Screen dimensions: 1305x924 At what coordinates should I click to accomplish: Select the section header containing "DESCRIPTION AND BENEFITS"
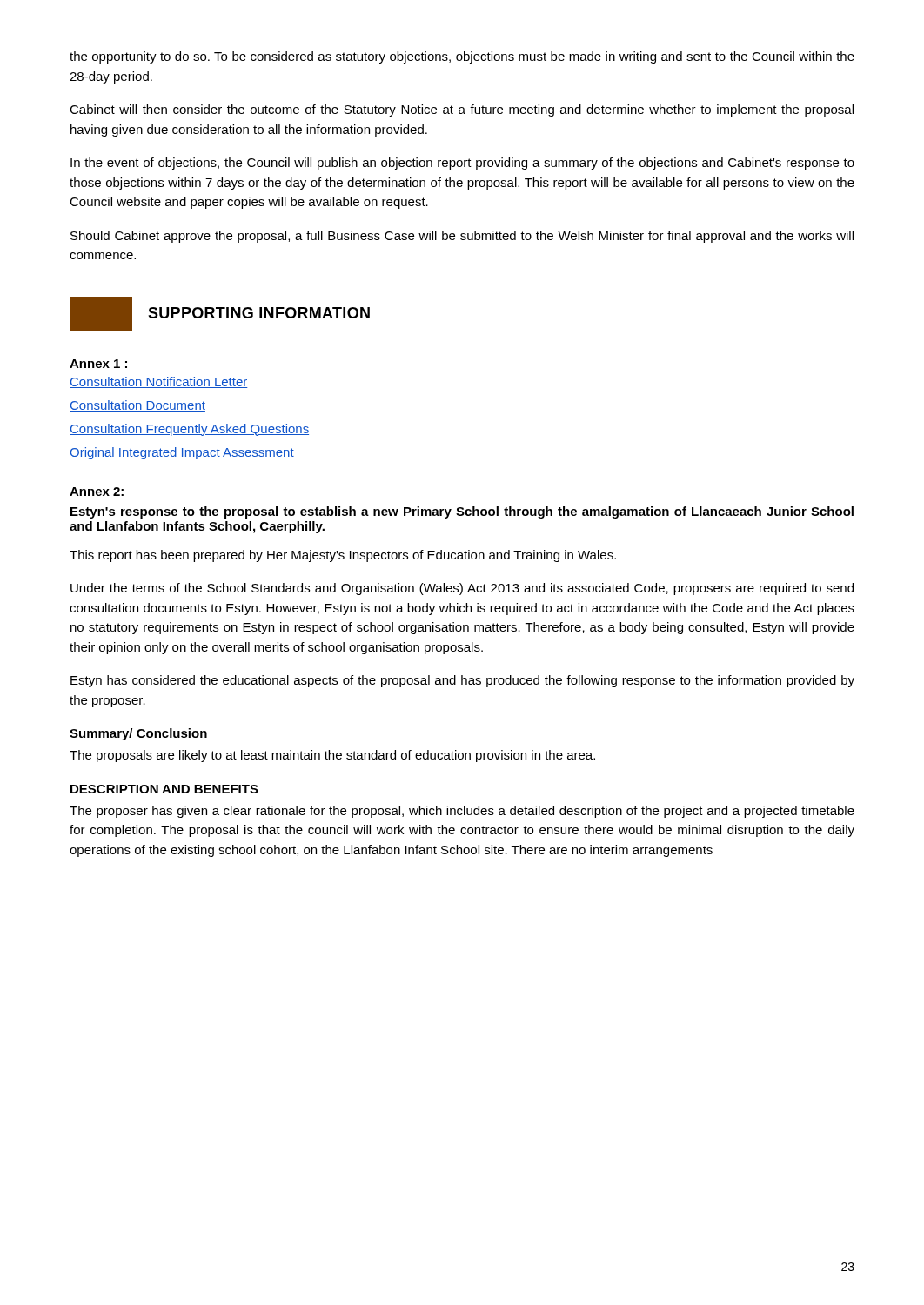point(164,788)
